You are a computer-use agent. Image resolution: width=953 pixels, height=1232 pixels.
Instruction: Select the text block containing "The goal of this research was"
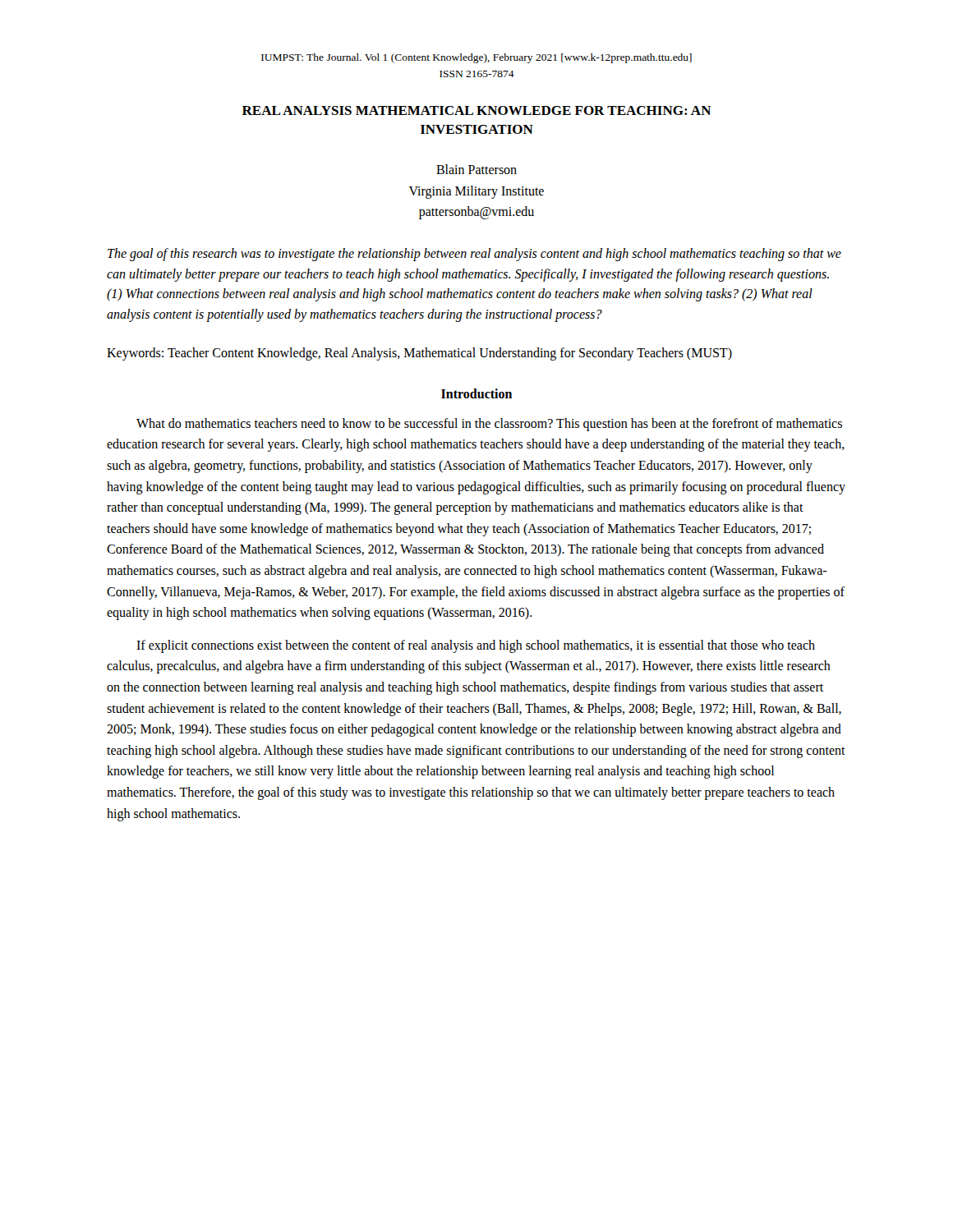click(474, 284)
